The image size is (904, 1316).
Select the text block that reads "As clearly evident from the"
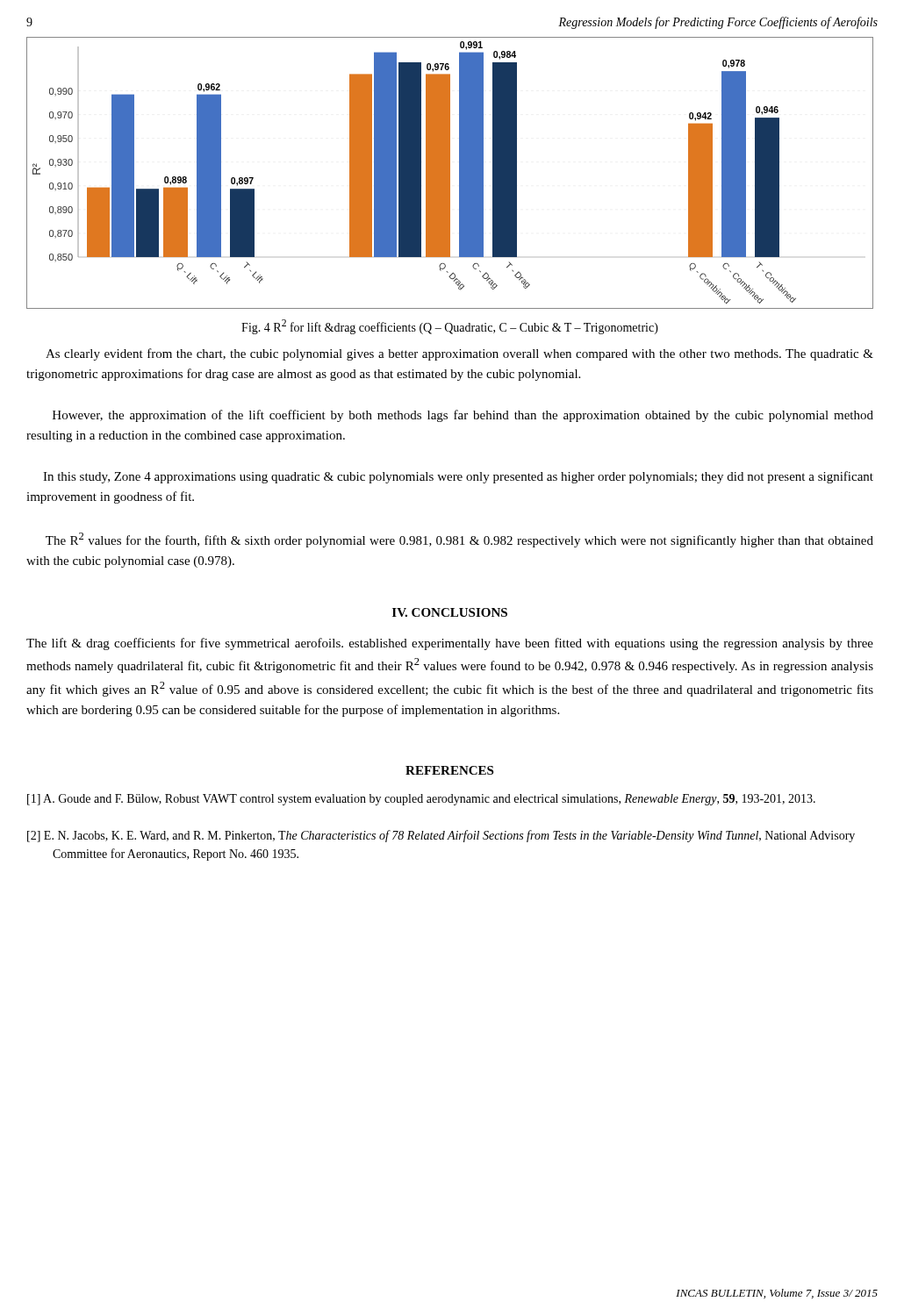point(450,364)
